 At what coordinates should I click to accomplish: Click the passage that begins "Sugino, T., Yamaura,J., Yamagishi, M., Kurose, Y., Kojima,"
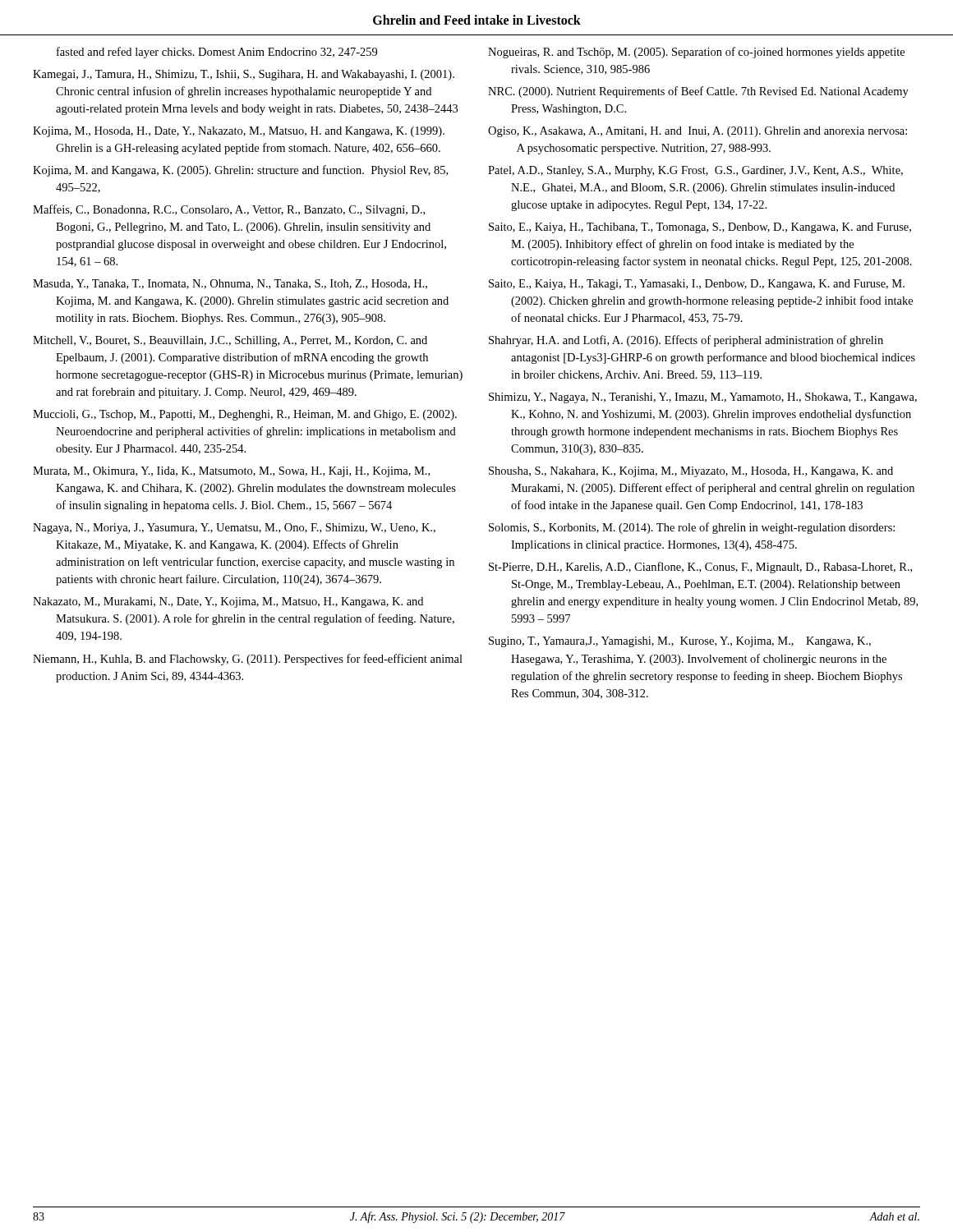[x=695, y=667]
